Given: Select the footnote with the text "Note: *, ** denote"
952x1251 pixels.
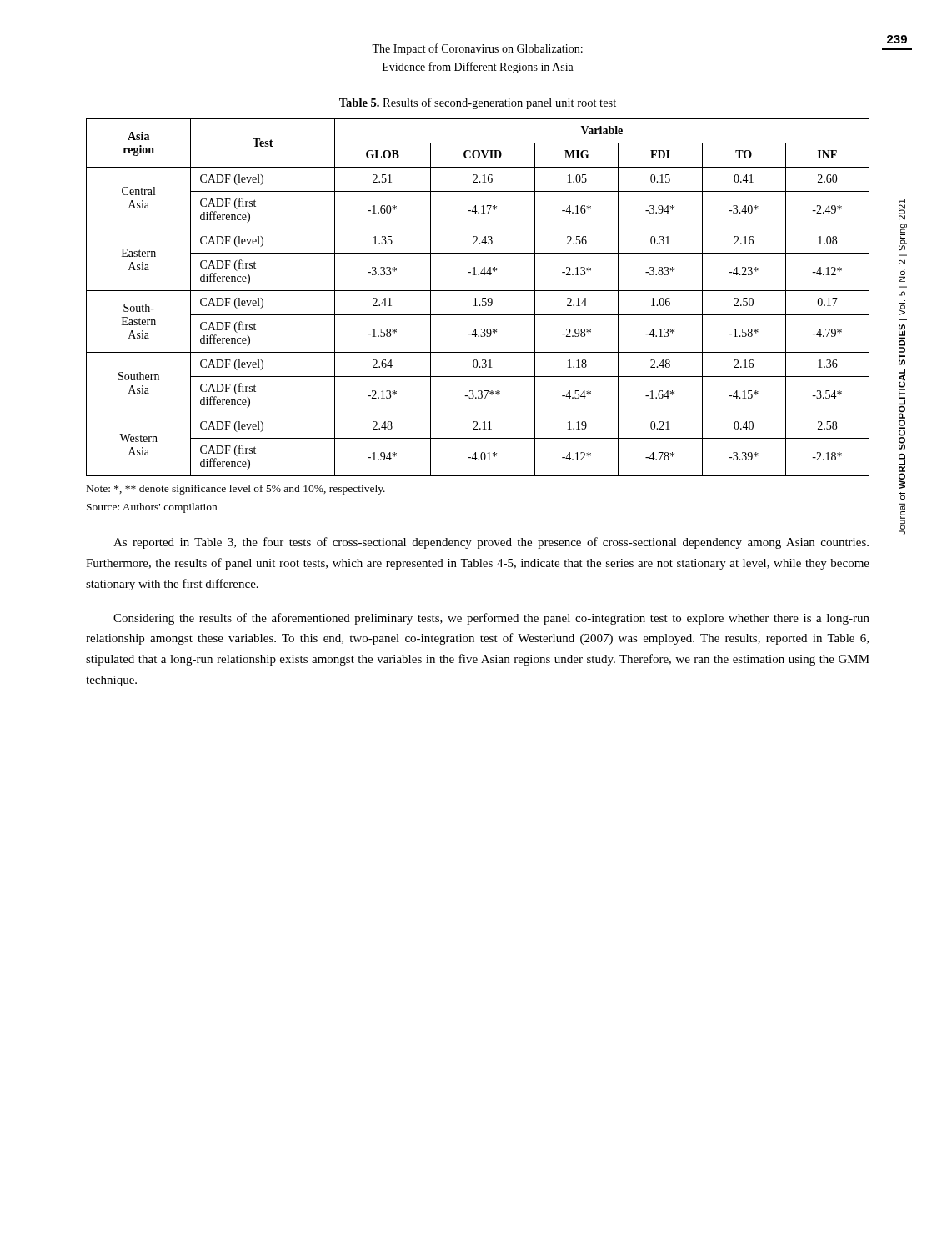Looking at the screenshot, I should [236, 489].
